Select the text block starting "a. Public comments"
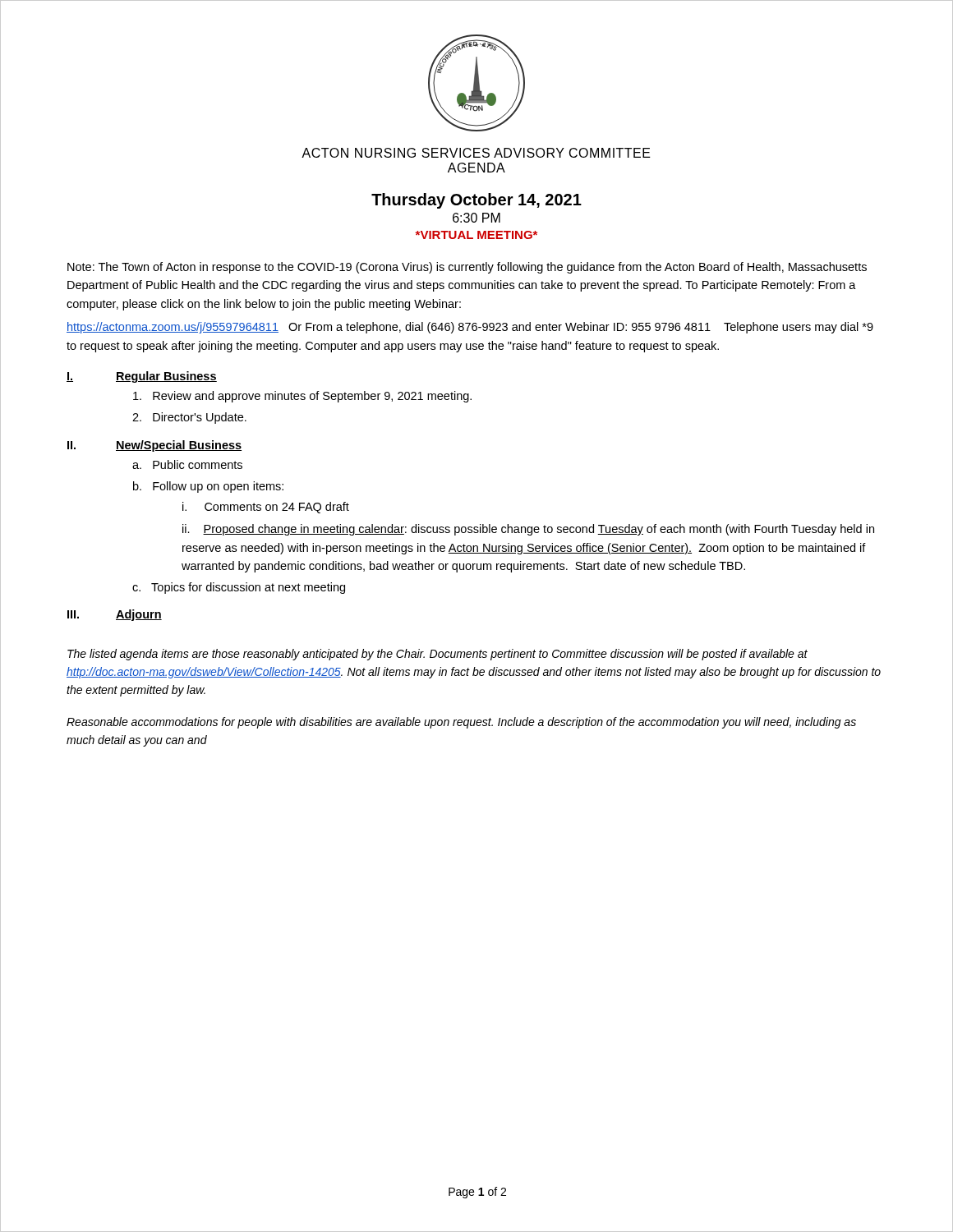Image resolution: width=953 pixels, height=1232 pixels. (x=188, y=465)
